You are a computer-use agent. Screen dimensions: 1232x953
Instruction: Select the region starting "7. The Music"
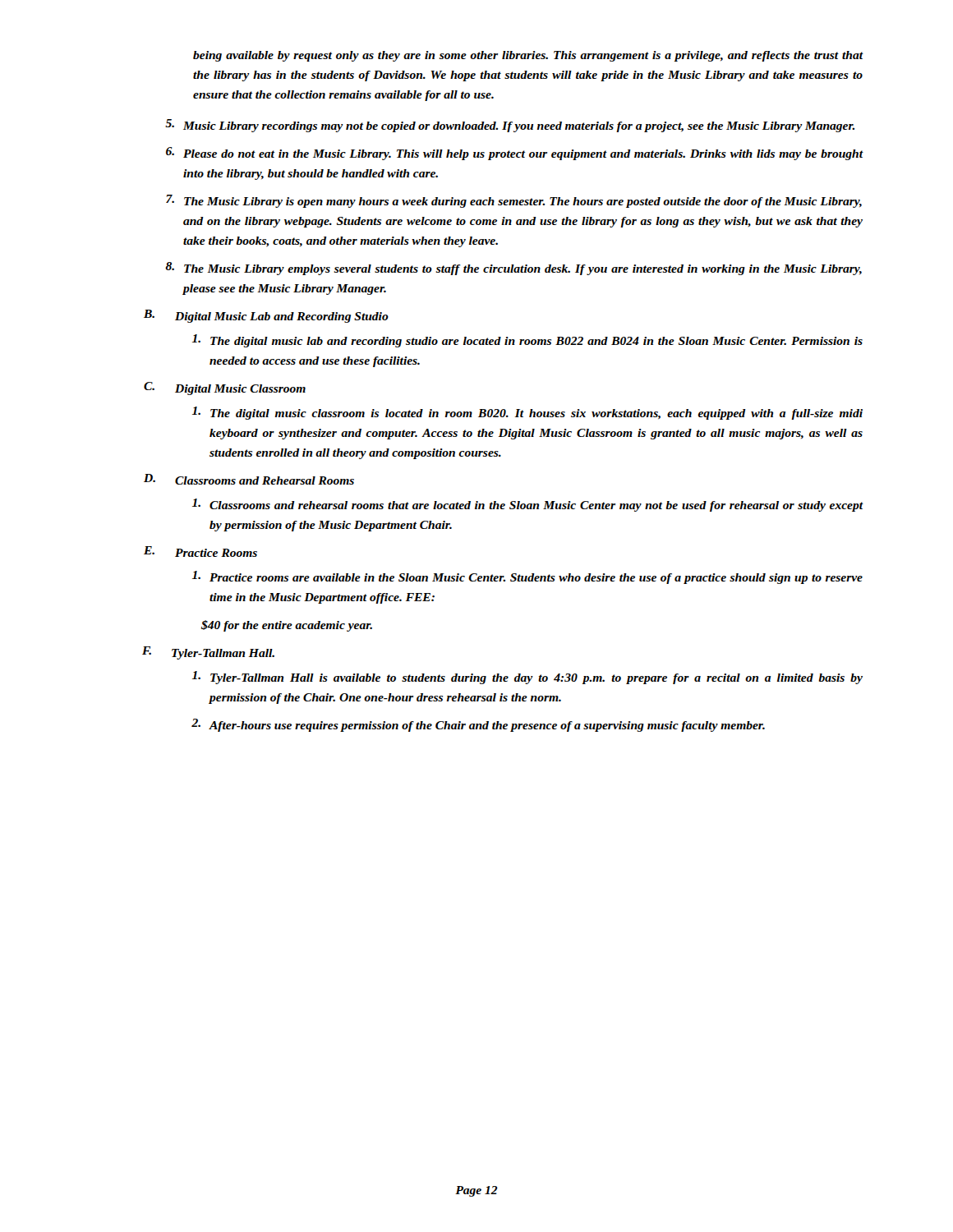coord(503,221)
